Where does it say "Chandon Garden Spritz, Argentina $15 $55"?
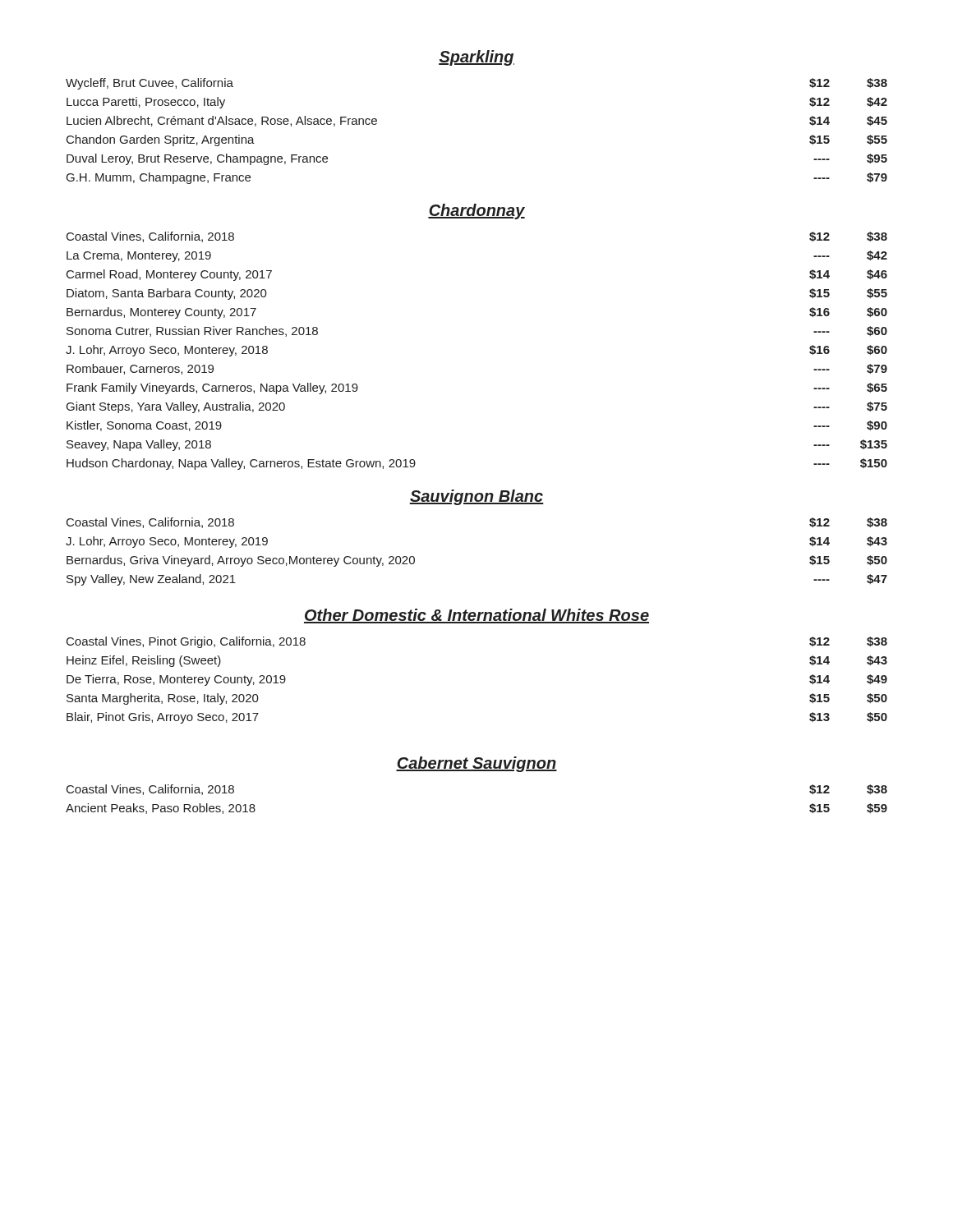953x1232 pixels. click(x=155, y=140)
